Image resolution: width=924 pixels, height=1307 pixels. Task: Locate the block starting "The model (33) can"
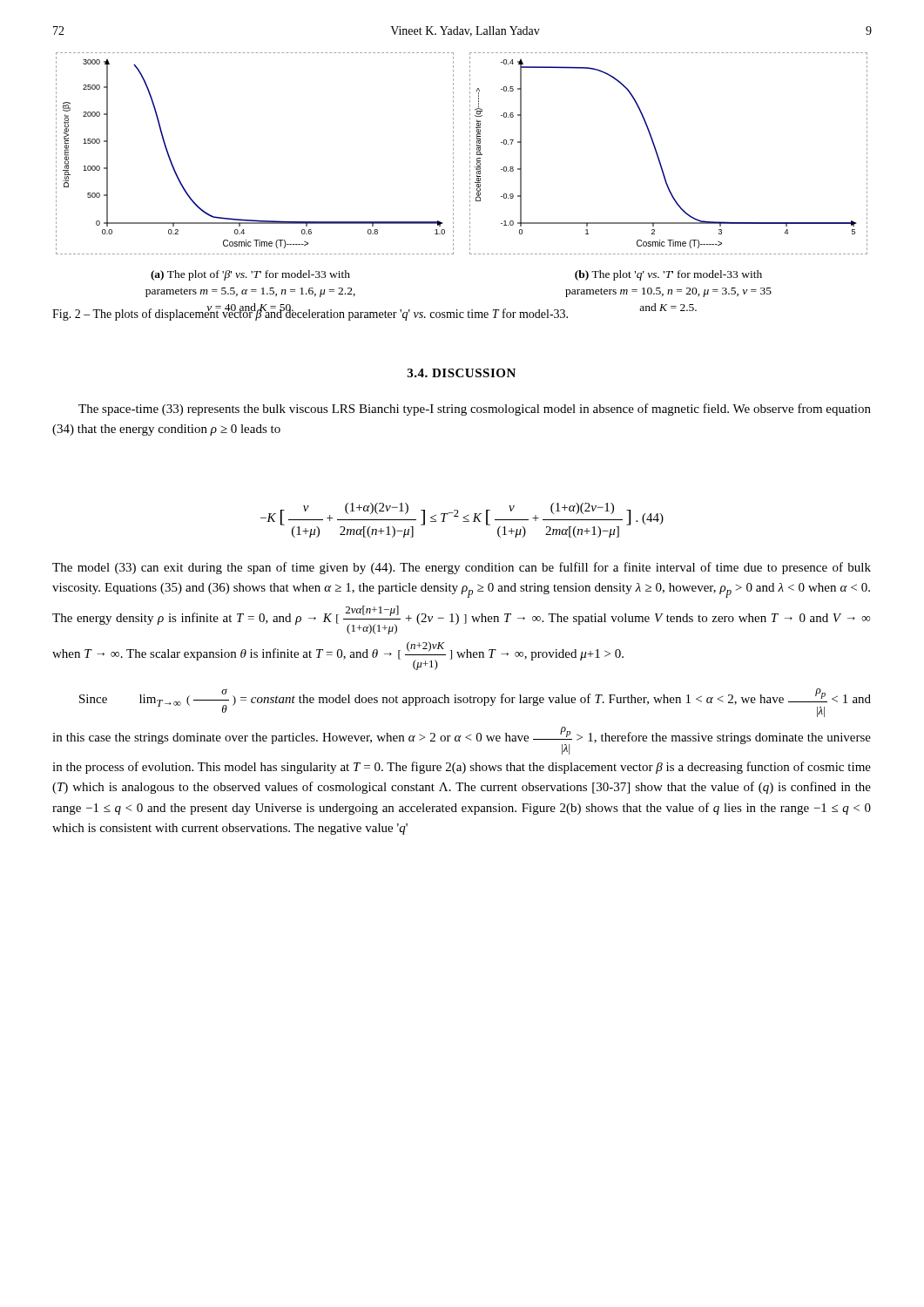[x=462, y=698]
